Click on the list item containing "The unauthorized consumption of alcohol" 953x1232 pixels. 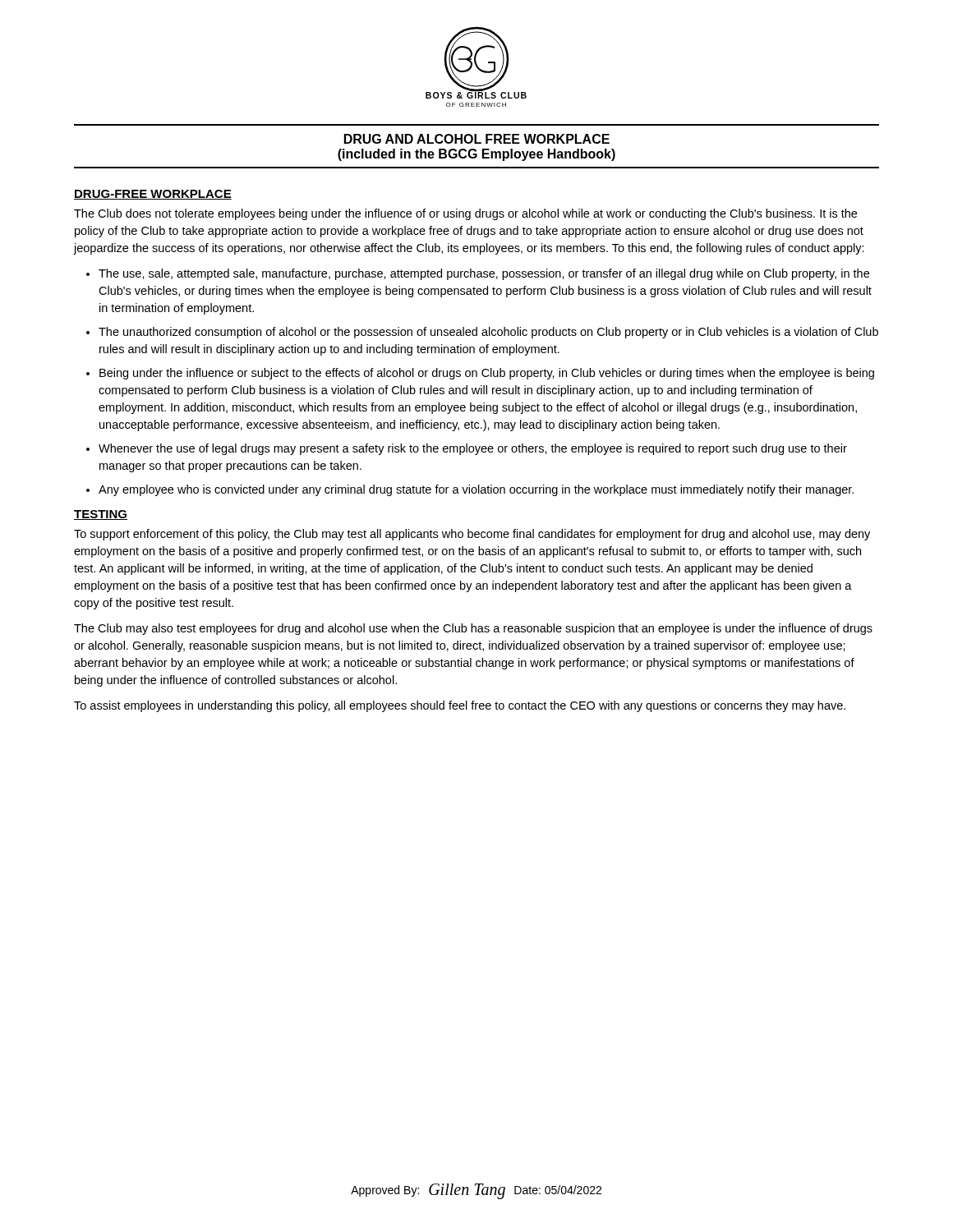coord(489,341)
